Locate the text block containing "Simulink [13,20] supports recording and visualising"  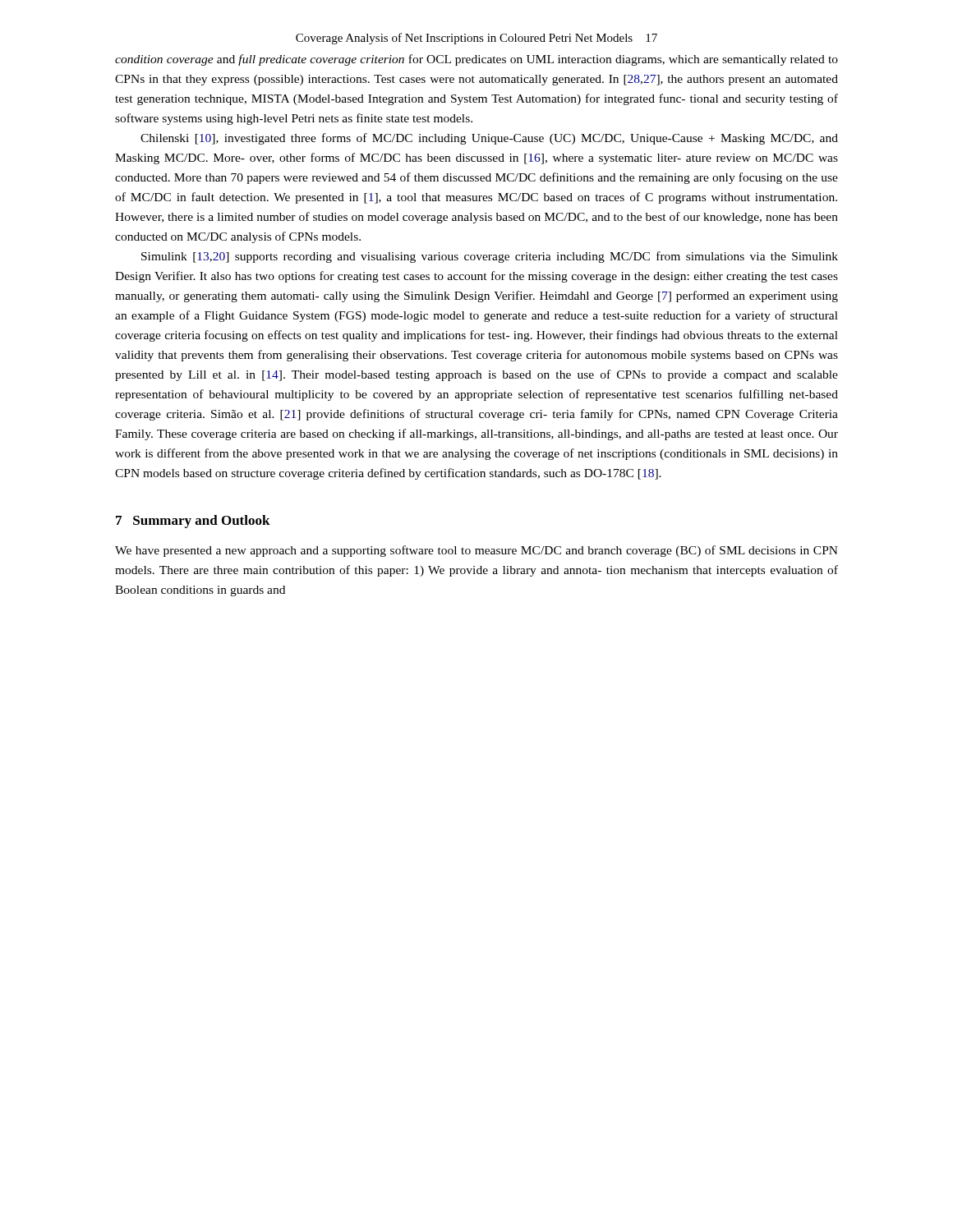tap(476, 365)
